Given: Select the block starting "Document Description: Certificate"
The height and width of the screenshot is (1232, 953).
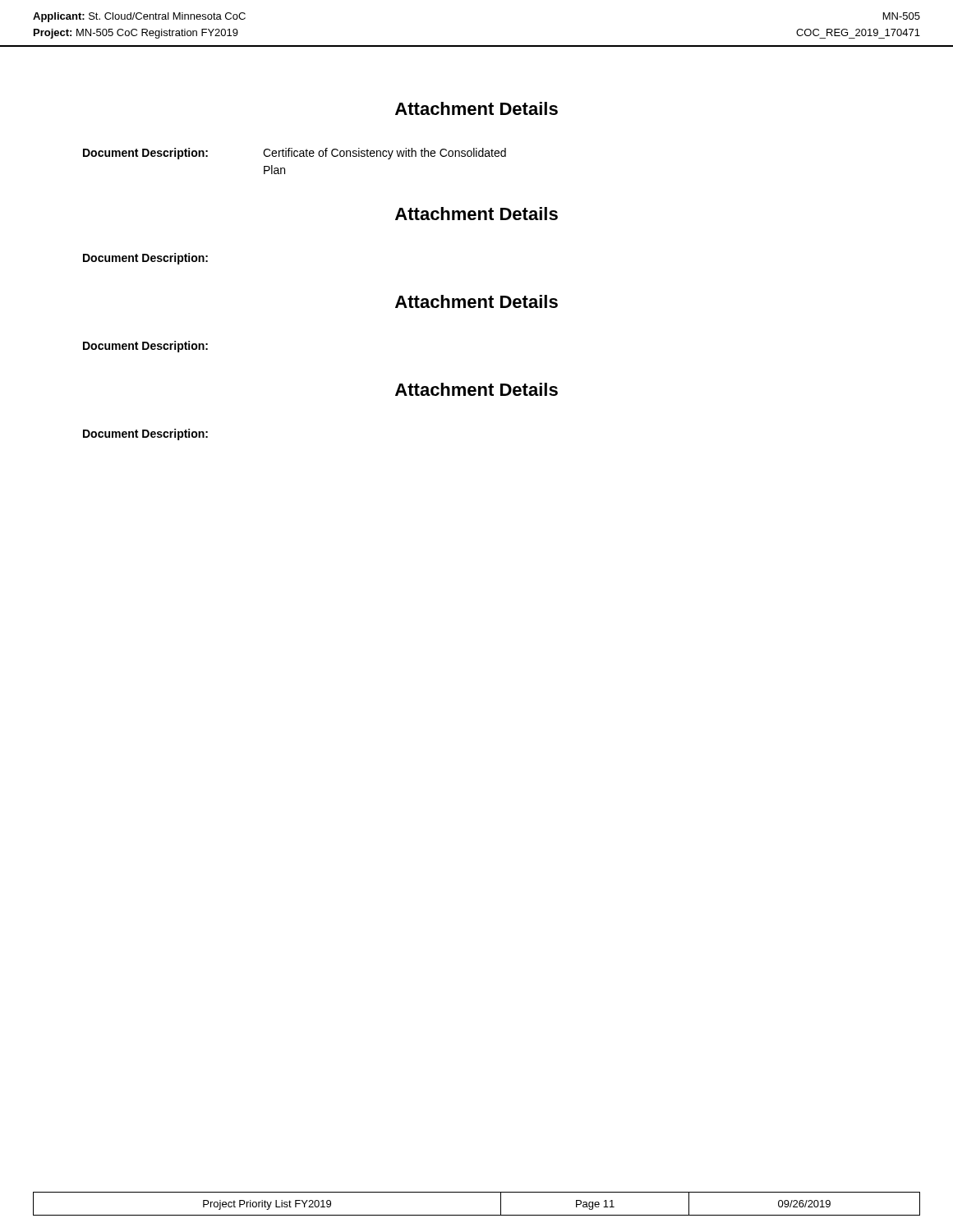Looking at the screenshot, I should pos(501,162).
